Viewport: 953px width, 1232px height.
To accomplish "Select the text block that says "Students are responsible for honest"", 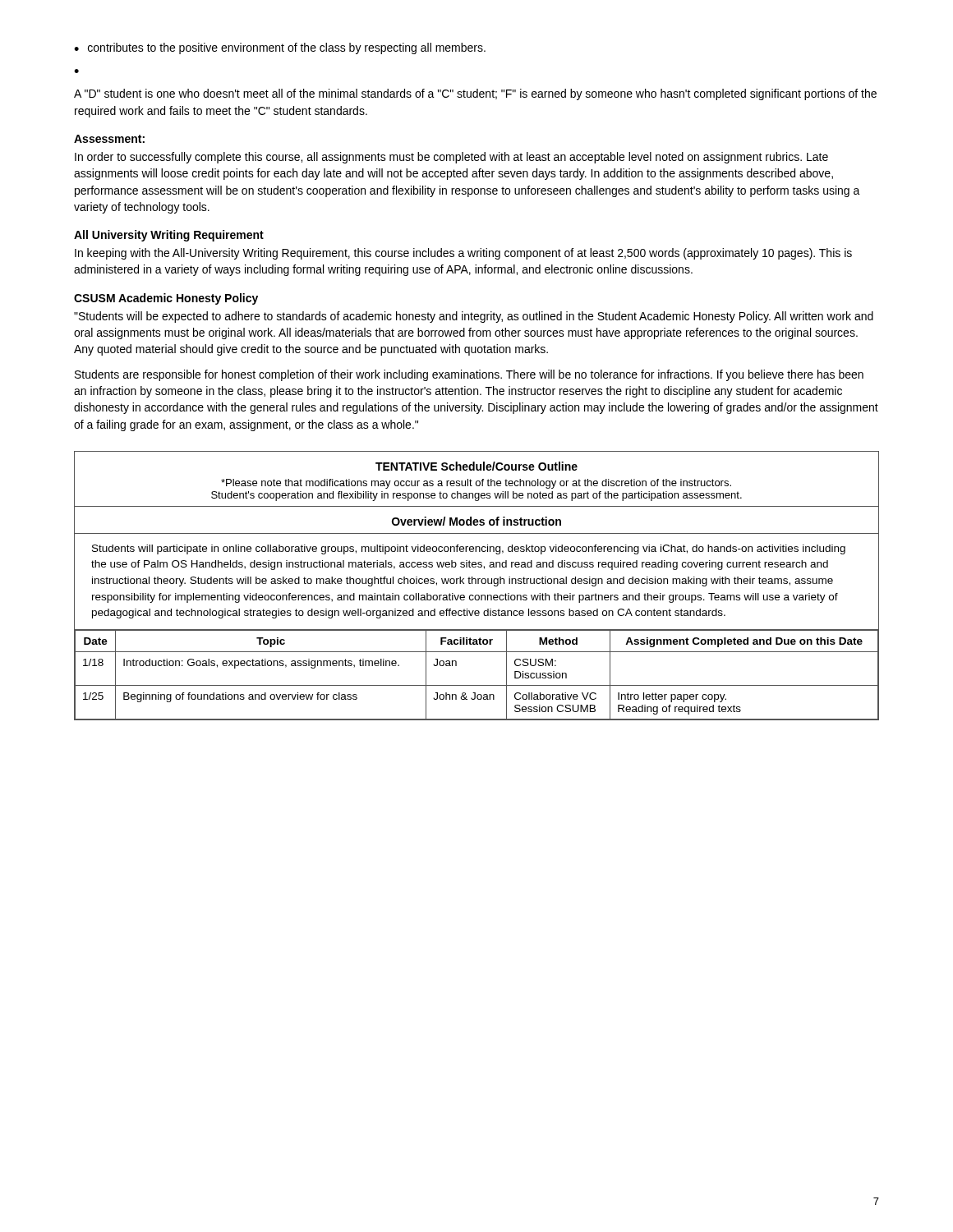I will tap(476, 399).
